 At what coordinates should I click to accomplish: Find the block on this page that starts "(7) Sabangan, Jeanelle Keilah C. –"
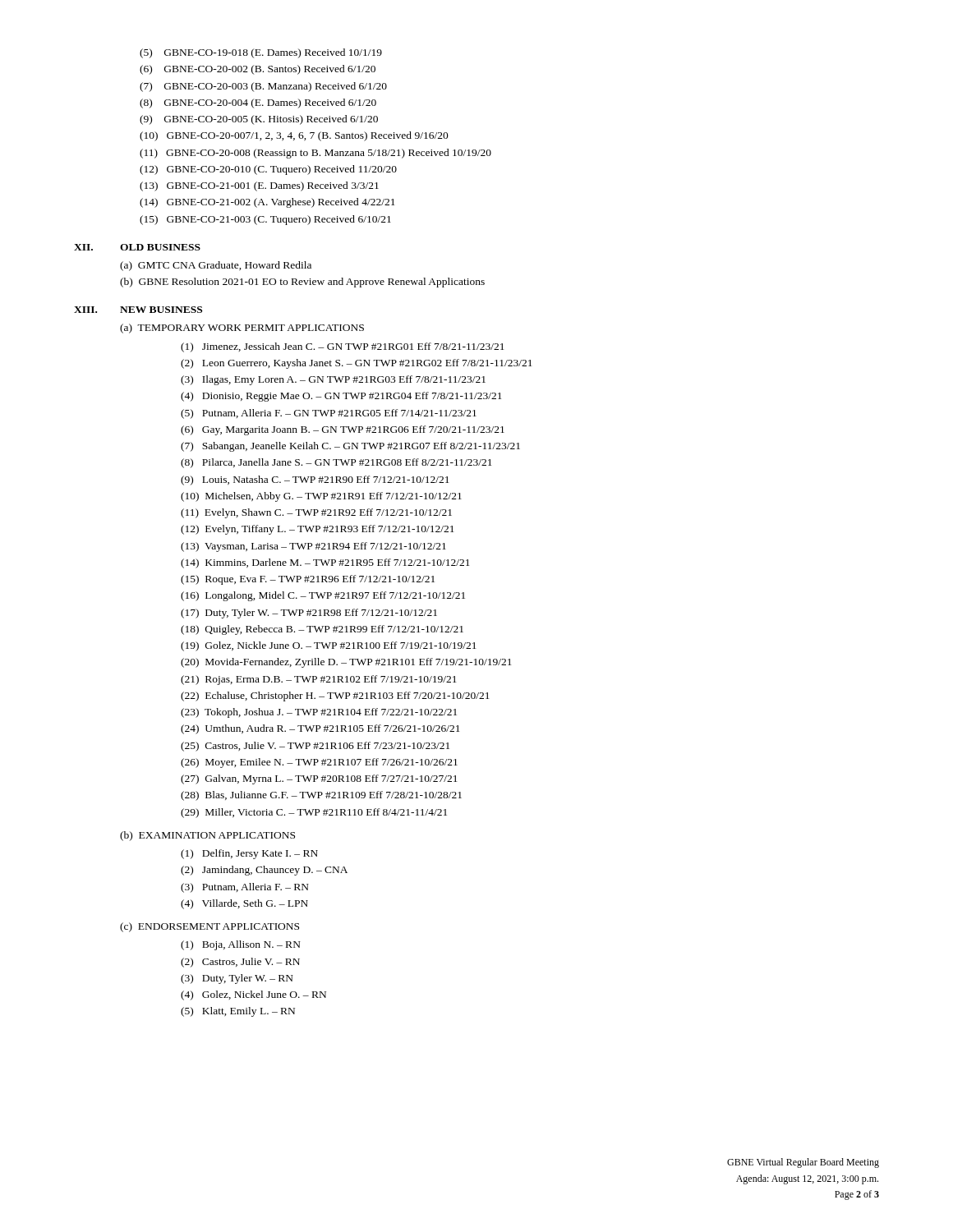coord(351,446)
